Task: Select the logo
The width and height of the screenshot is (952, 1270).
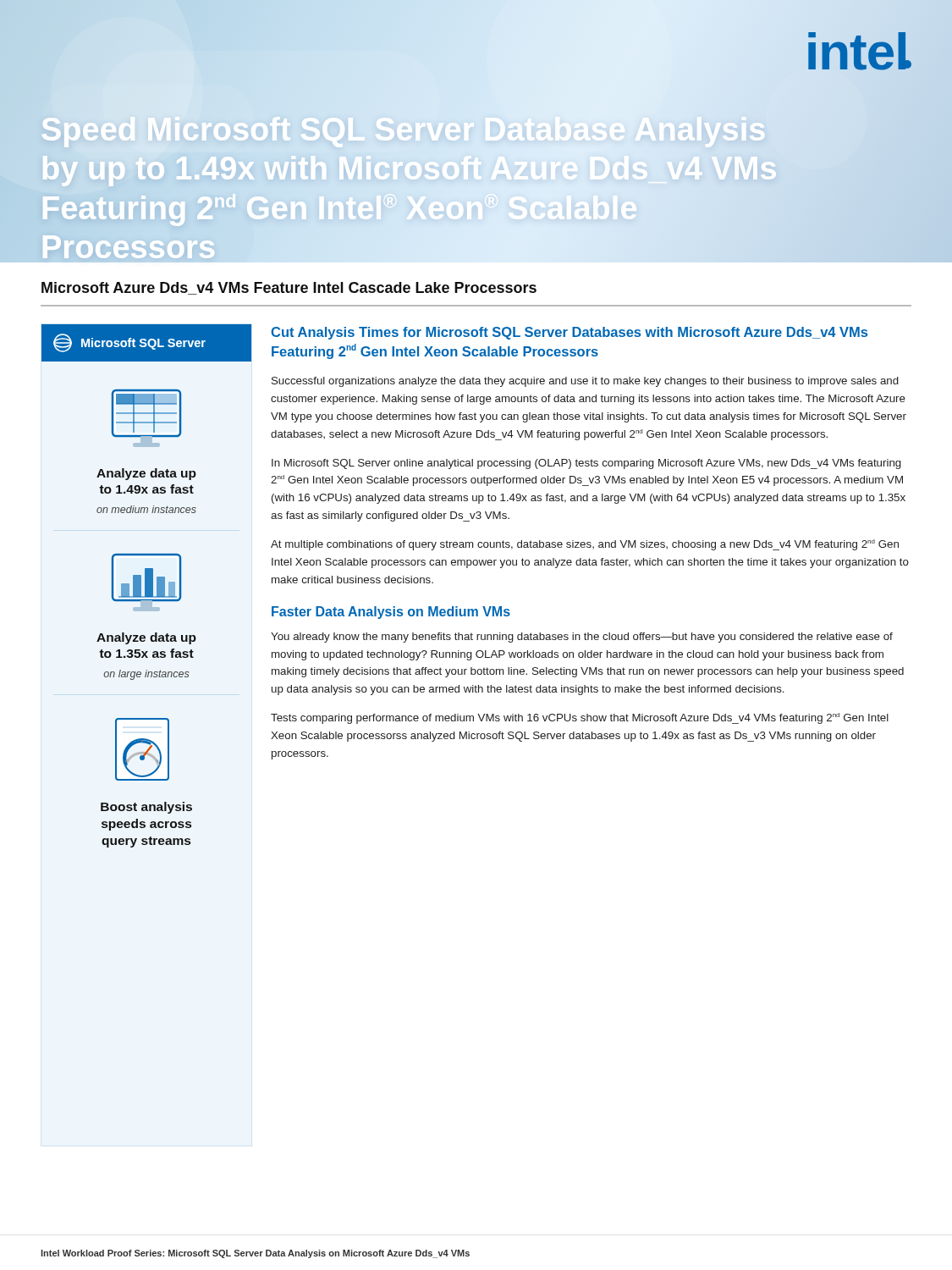Action: (860, 51)
